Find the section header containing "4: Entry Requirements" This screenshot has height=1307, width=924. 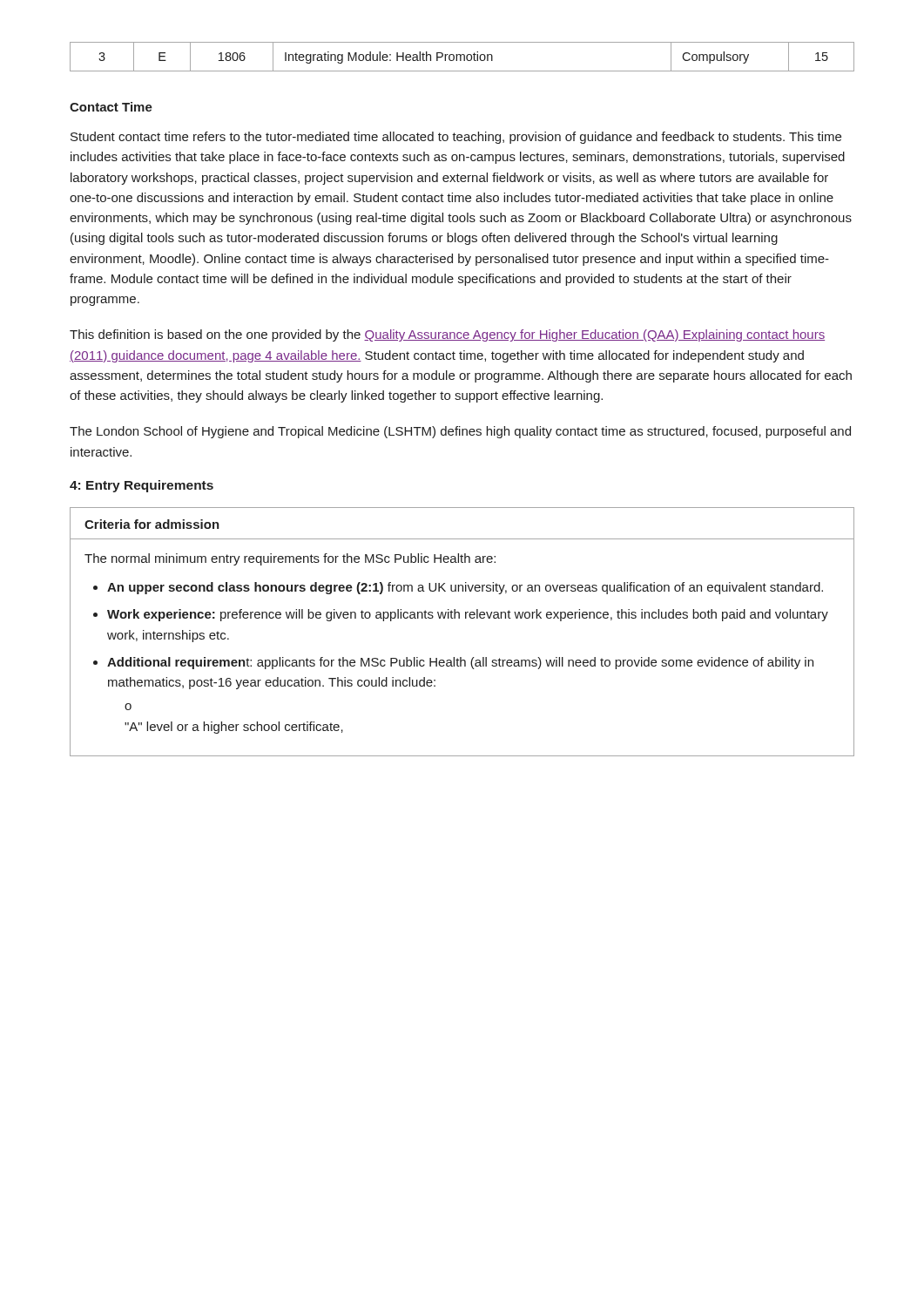pos(142,485)
